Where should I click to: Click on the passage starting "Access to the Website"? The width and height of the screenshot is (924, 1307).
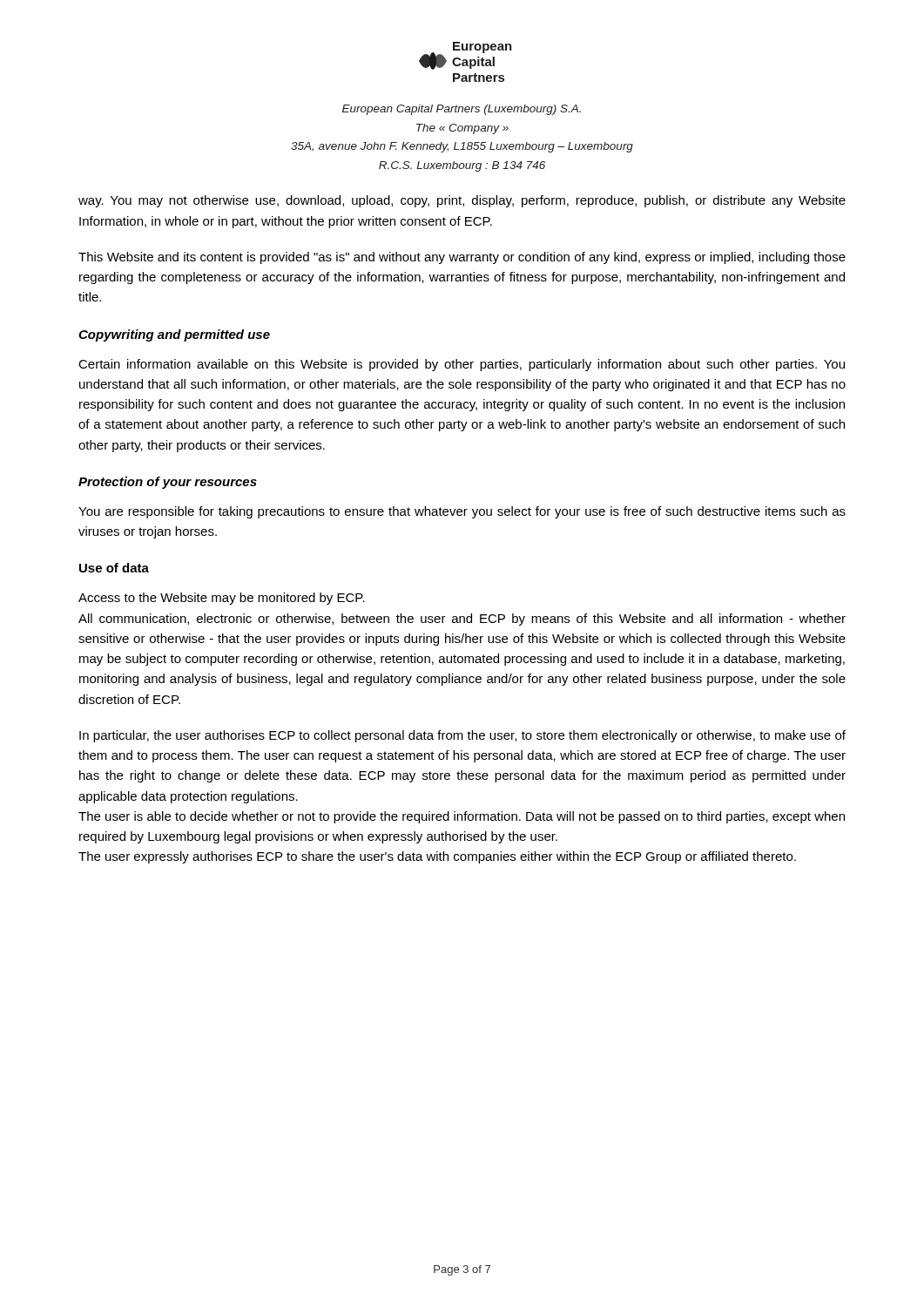click(462, 648)
